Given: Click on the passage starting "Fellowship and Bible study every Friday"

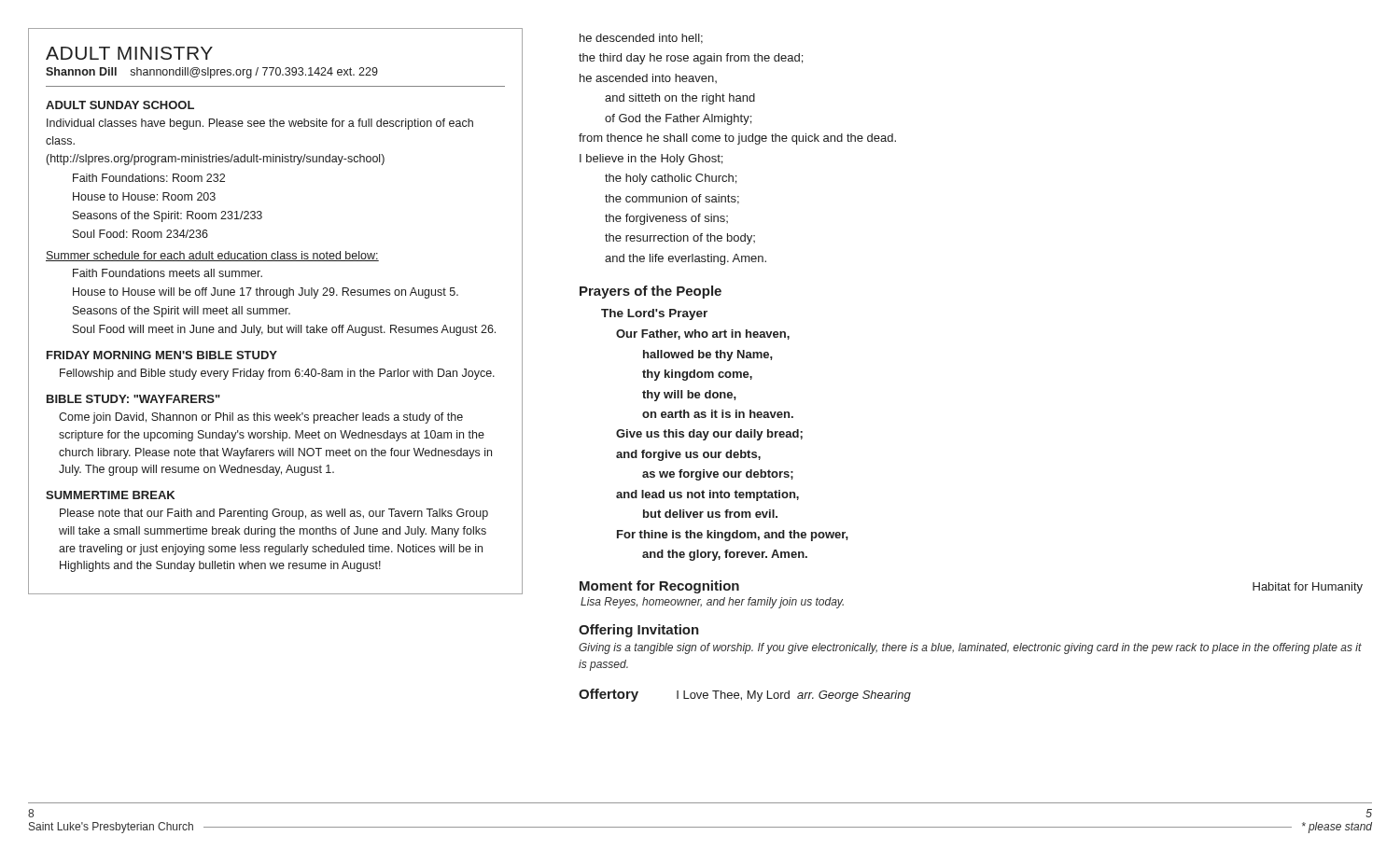Looking at the screenshot, I should [x=277, y=373].
